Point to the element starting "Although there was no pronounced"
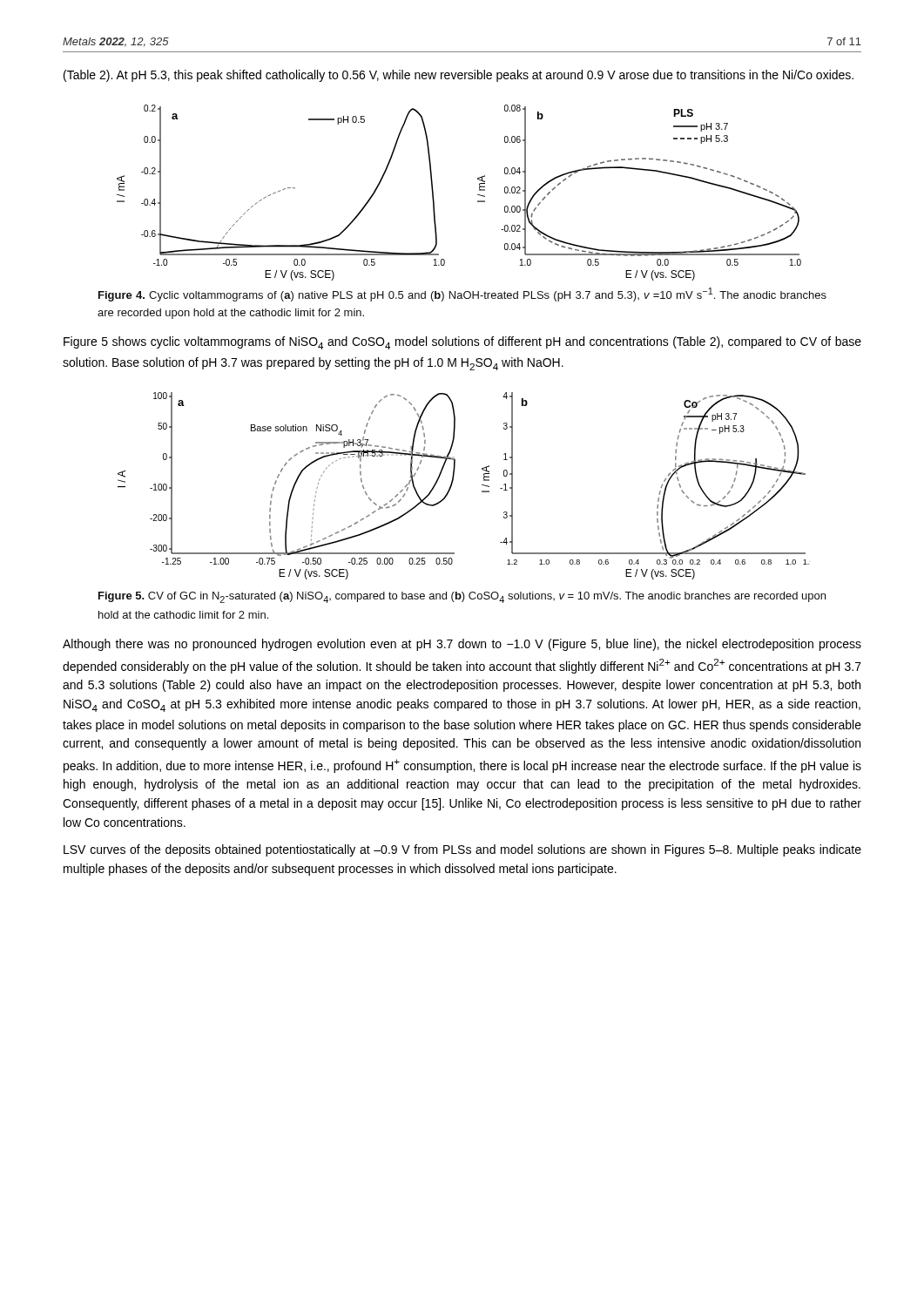The image size is (924, 1307). tap(462, 733)
